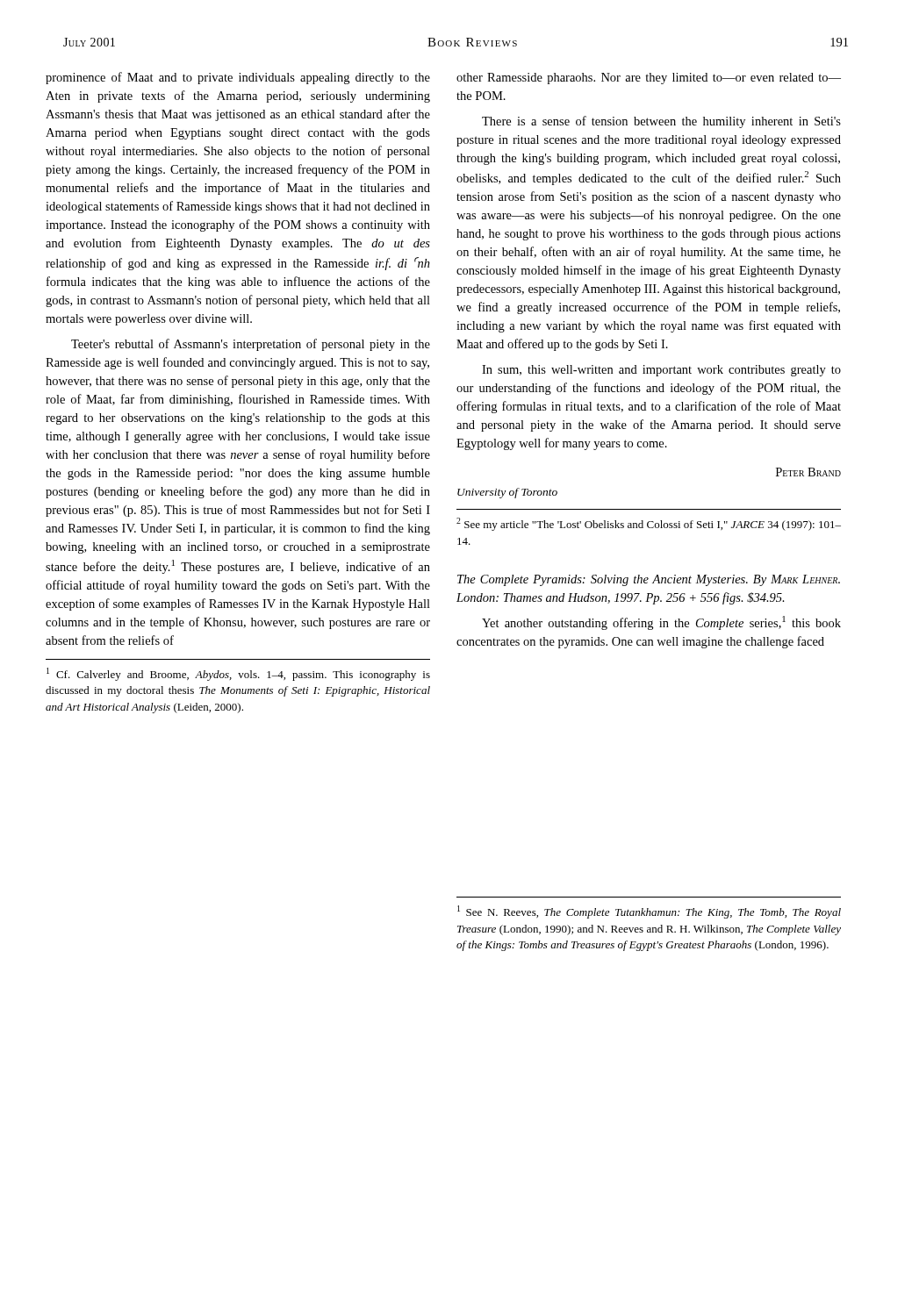Navigate to the text starting "University of Toronto"
The width and height of the screenshot is (912, 1316).
click(507, 492)
